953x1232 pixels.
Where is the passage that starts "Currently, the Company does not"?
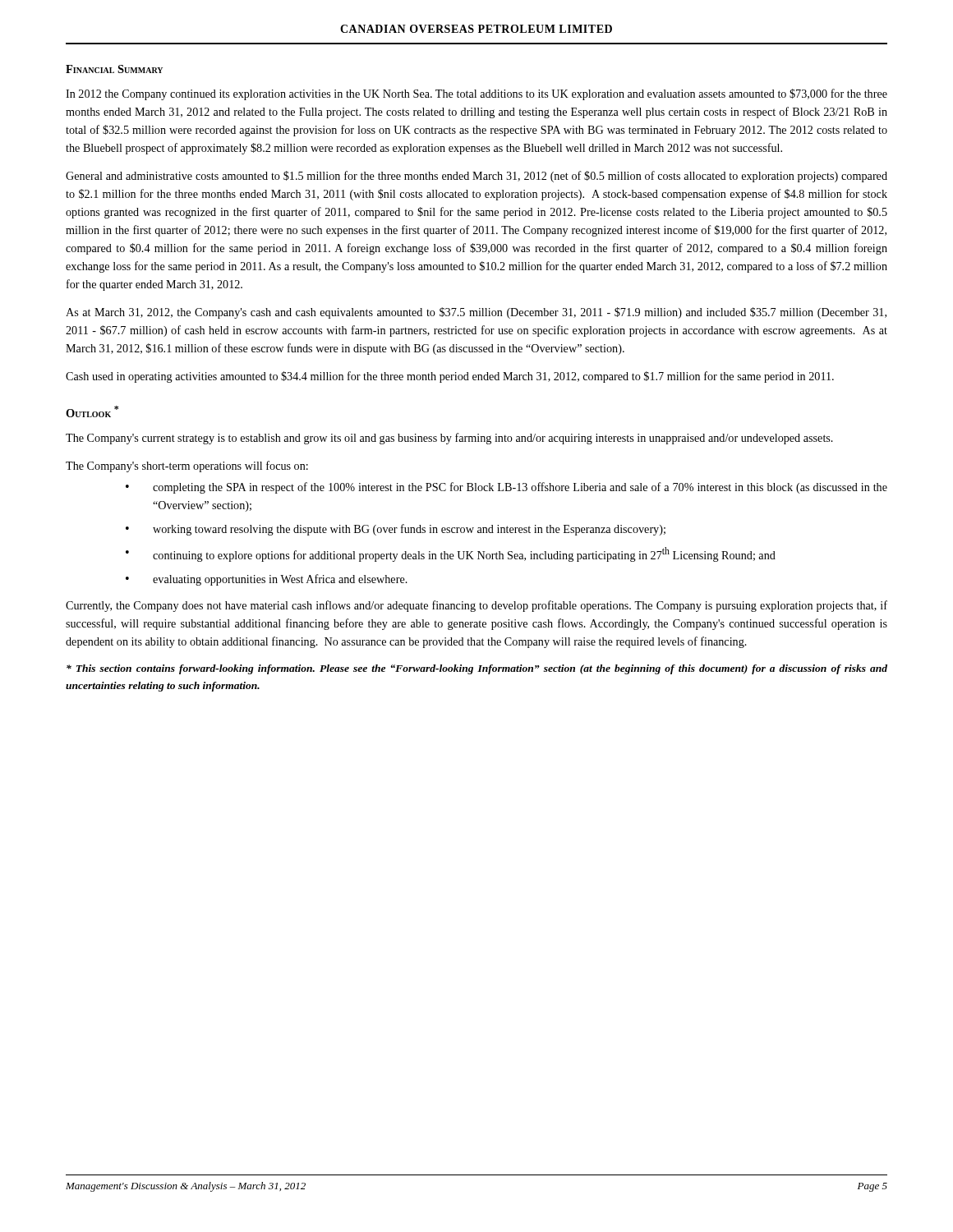pos(476,624)
